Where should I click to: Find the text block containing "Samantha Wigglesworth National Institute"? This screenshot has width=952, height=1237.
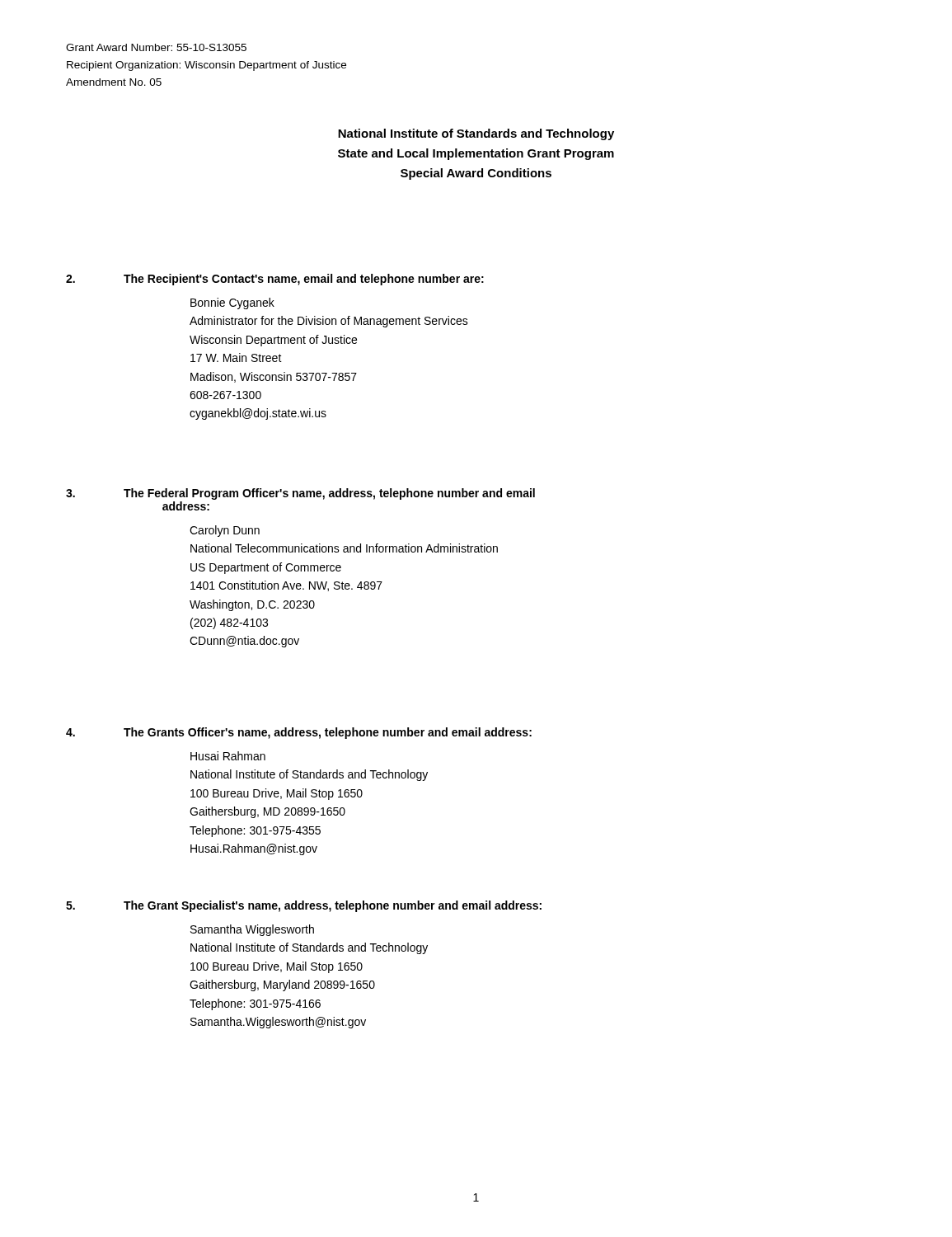309,976
